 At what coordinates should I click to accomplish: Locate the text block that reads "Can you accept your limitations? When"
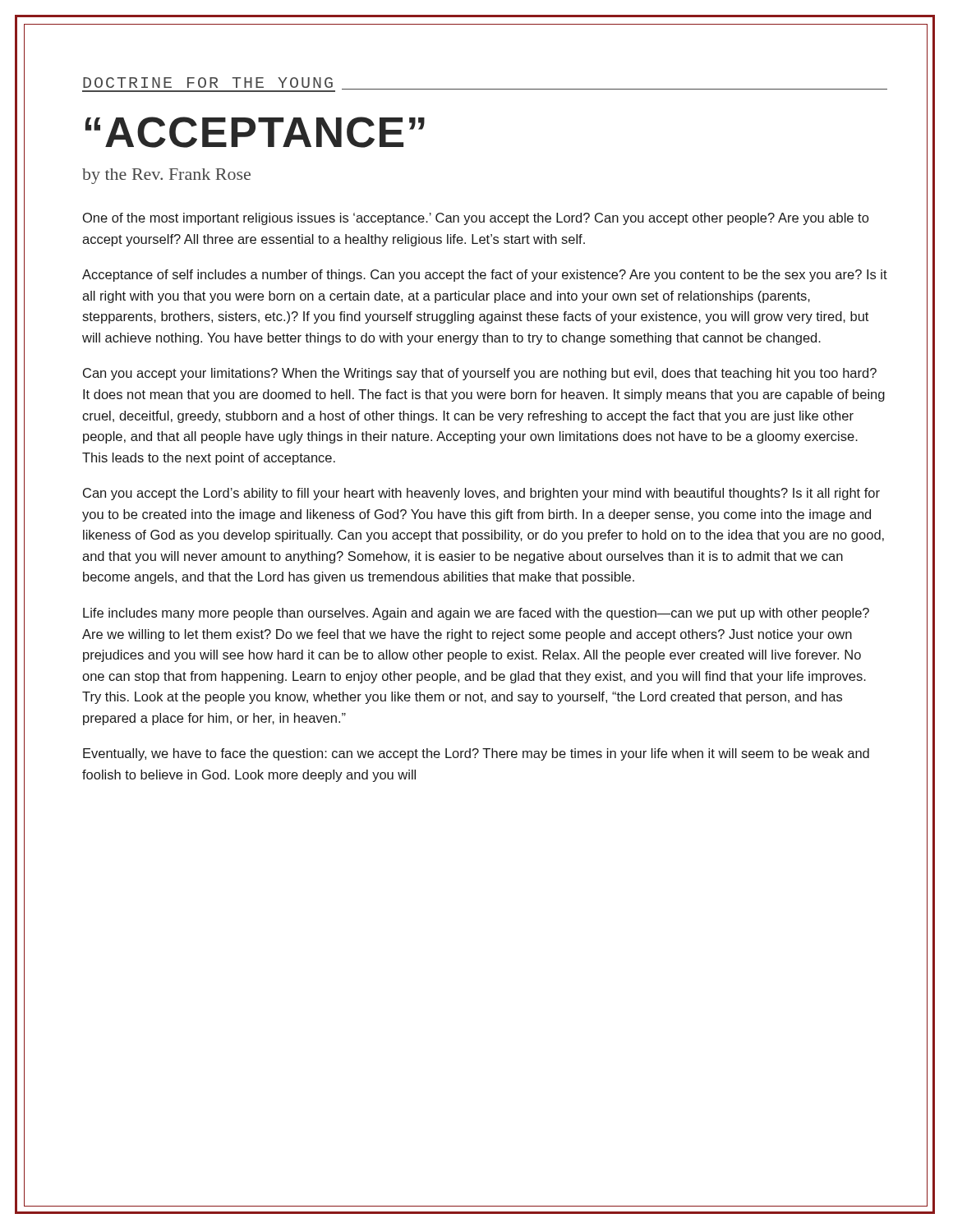484,415
